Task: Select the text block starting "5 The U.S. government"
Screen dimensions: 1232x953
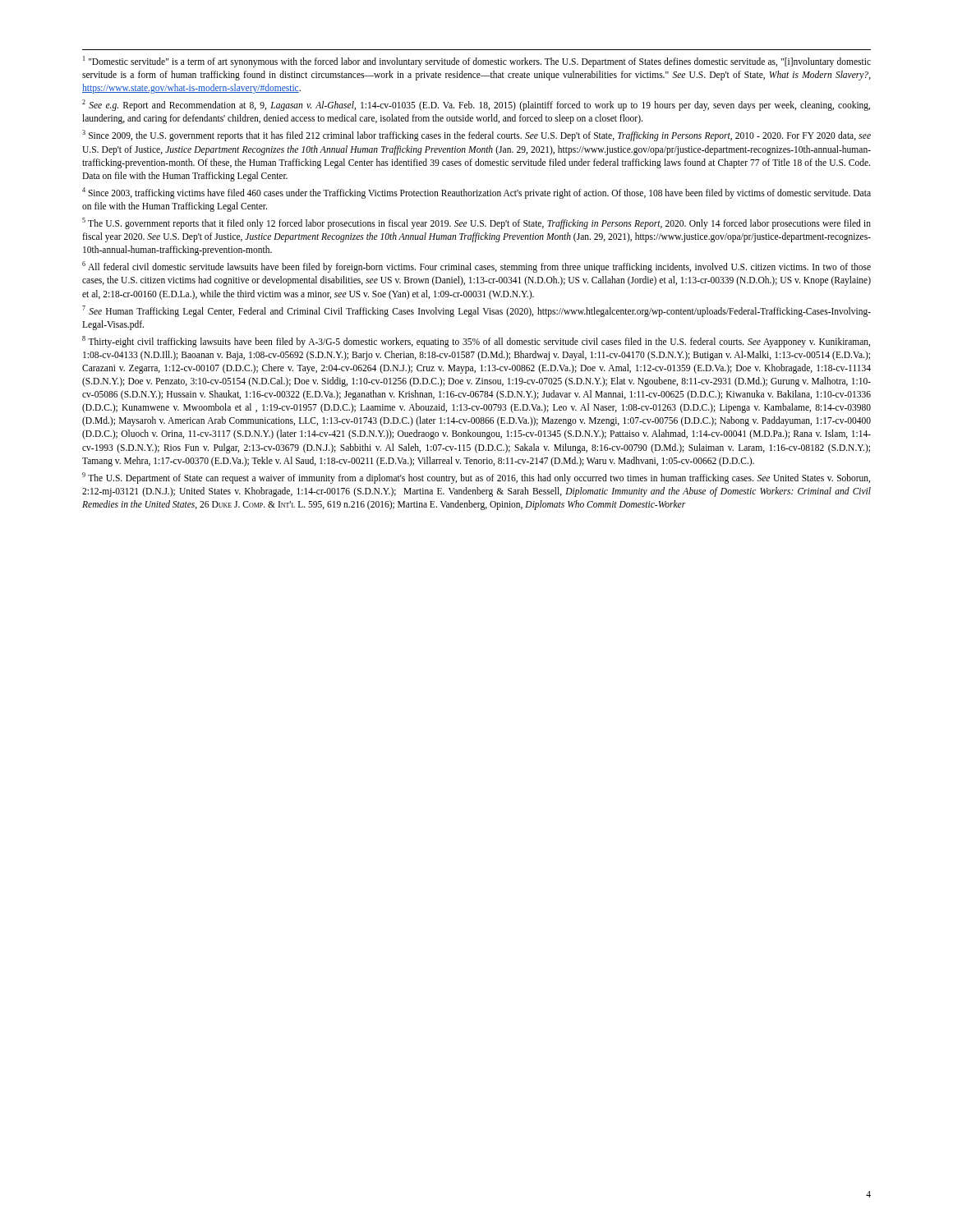Action: (x=476, y=236)
